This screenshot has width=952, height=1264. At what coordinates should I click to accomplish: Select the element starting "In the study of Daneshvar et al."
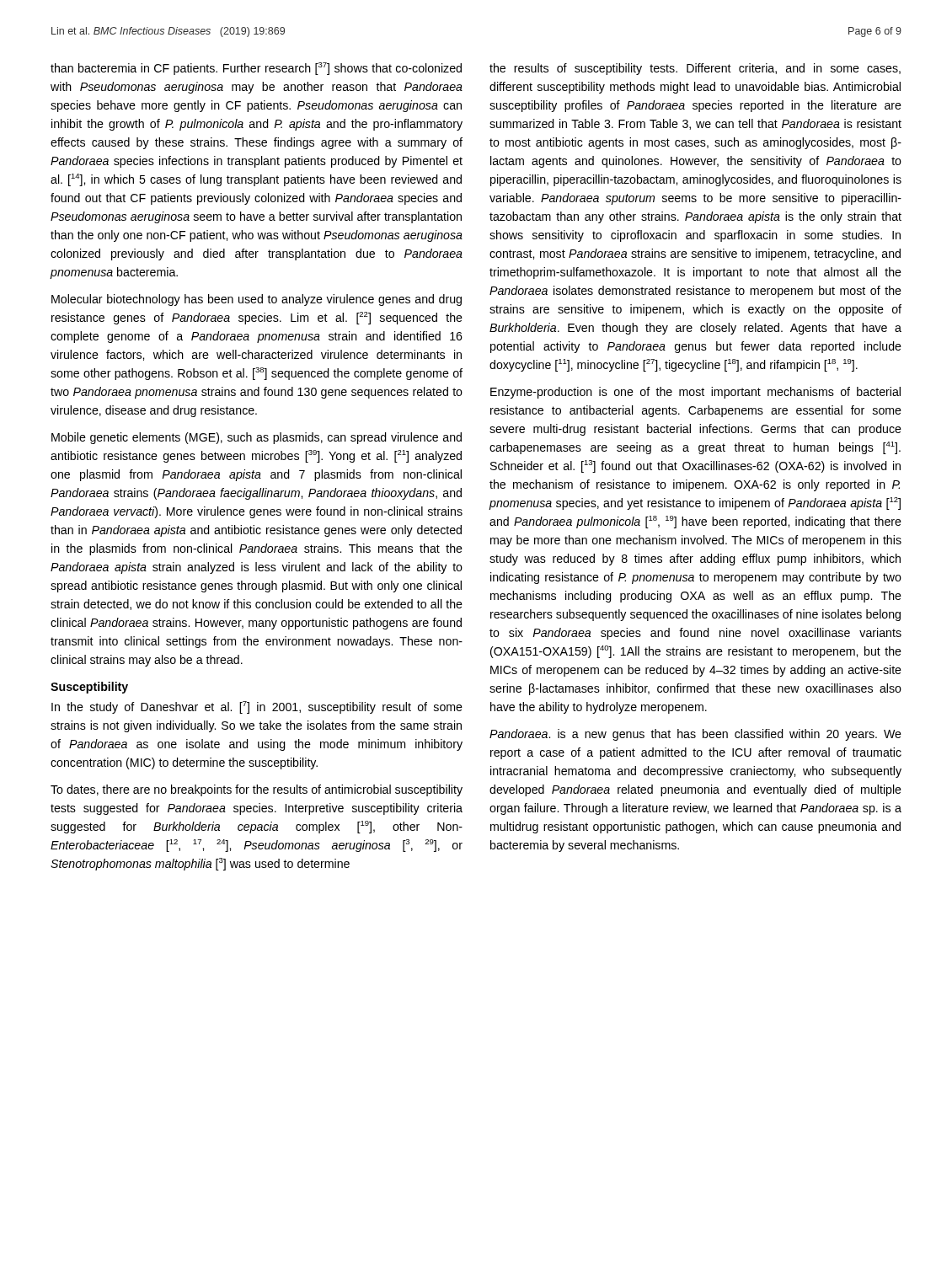[257, 735]
